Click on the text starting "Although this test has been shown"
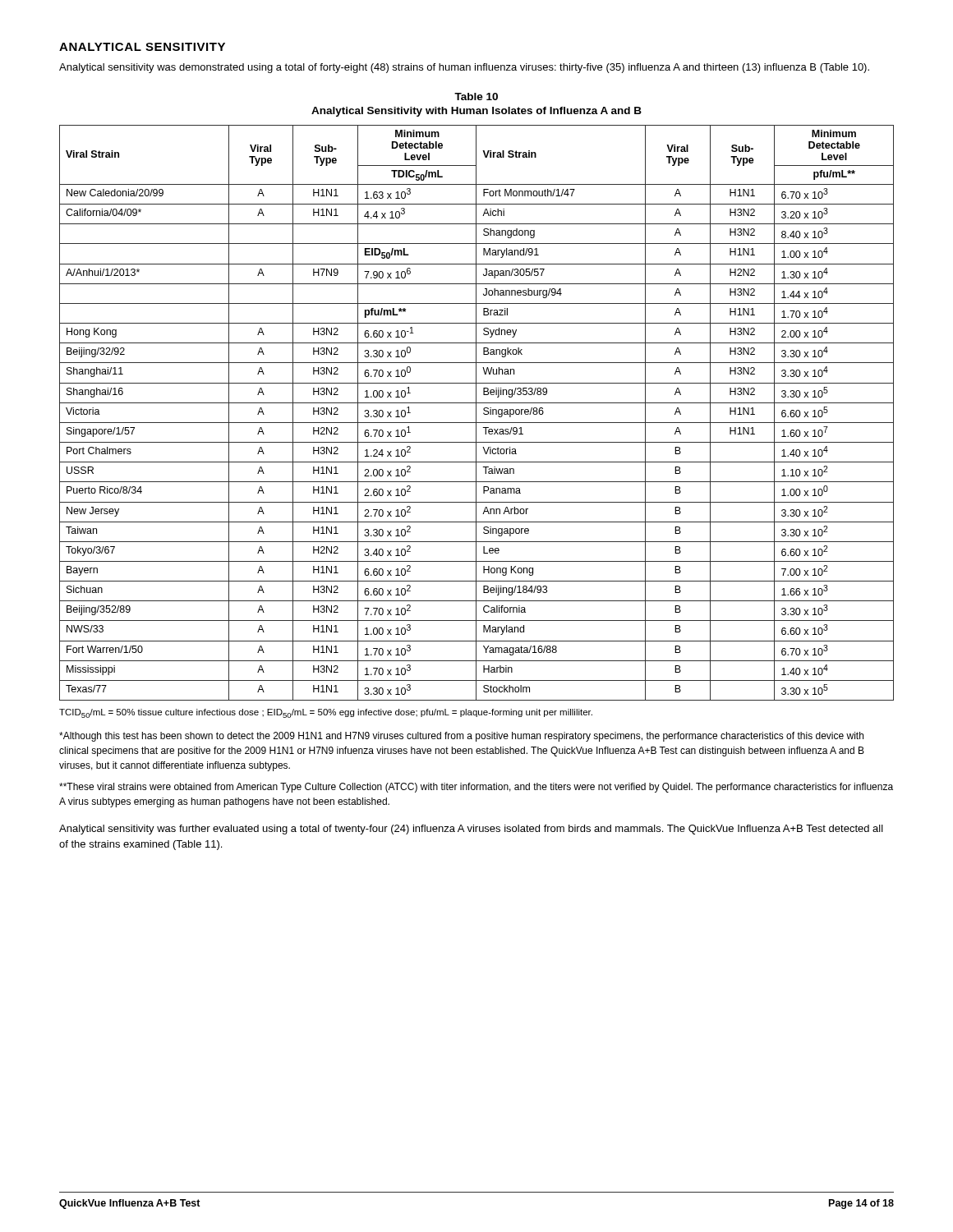 click(462, 750)
